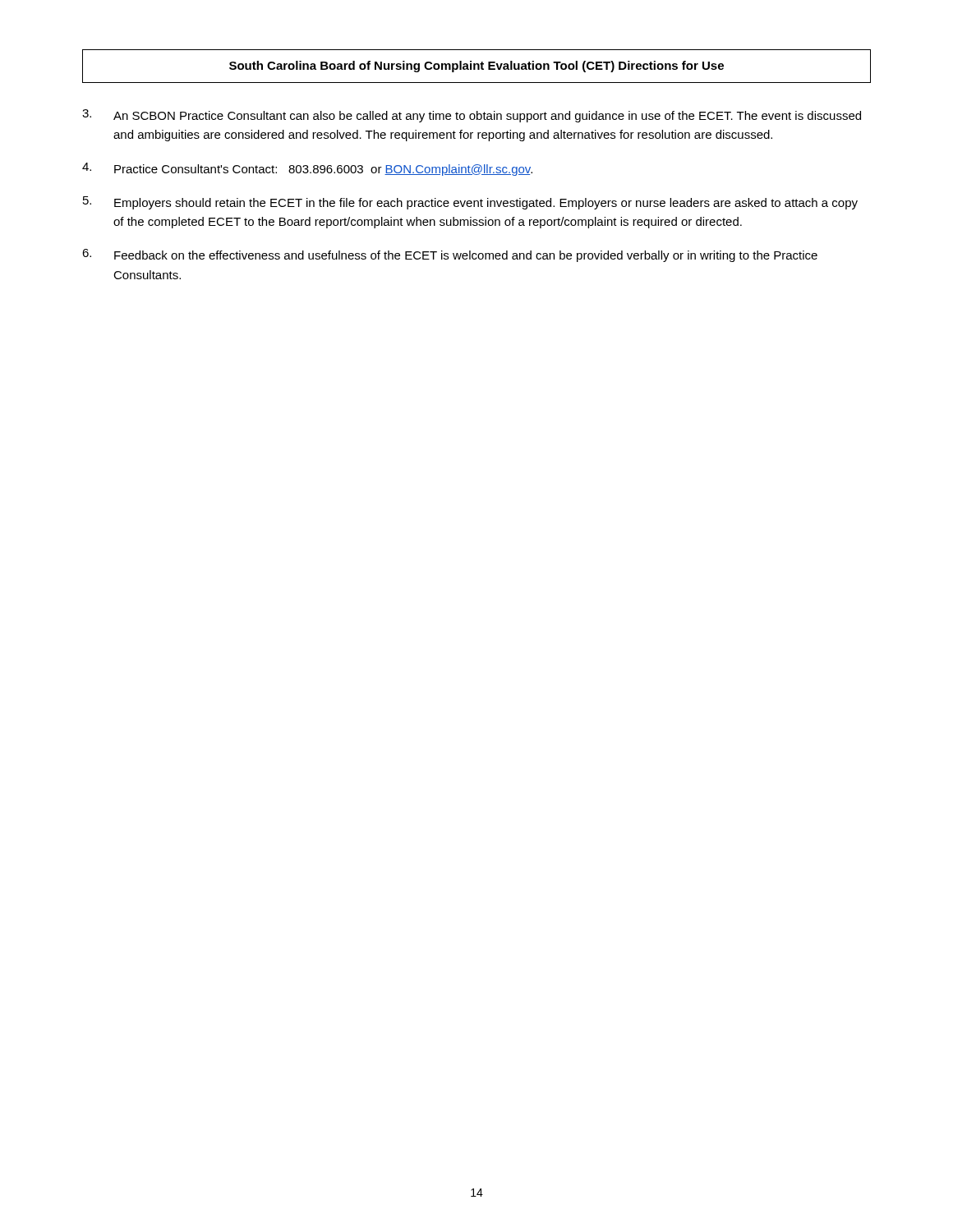The width and height of the screenshot is (953, 1232).
Task: Find the list item that says "5. Employers should retain the ECET in"
Action: 476,212
